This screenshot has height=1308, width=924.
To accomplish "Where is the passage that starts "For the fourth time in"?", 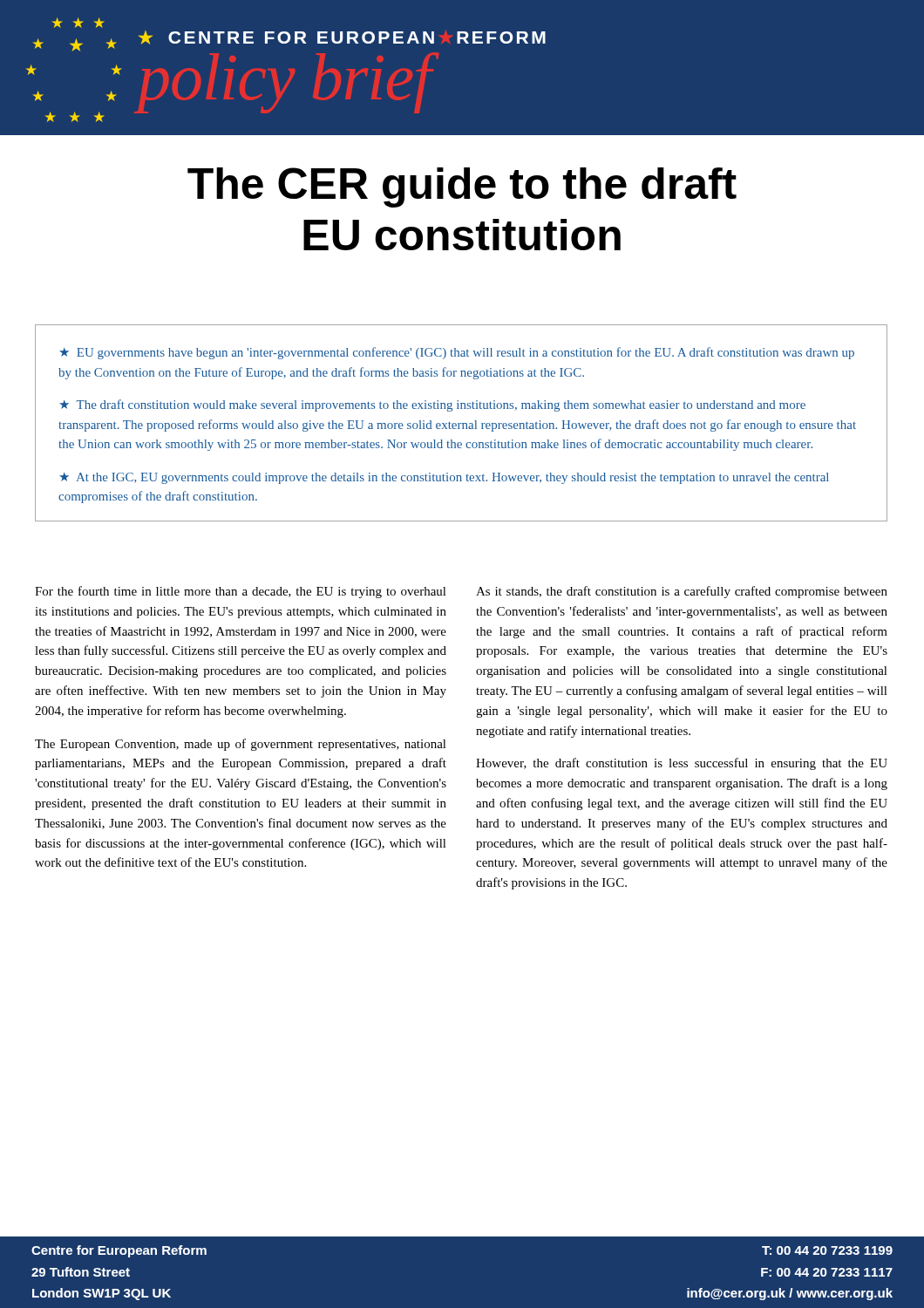I will (x=241, y=727).
